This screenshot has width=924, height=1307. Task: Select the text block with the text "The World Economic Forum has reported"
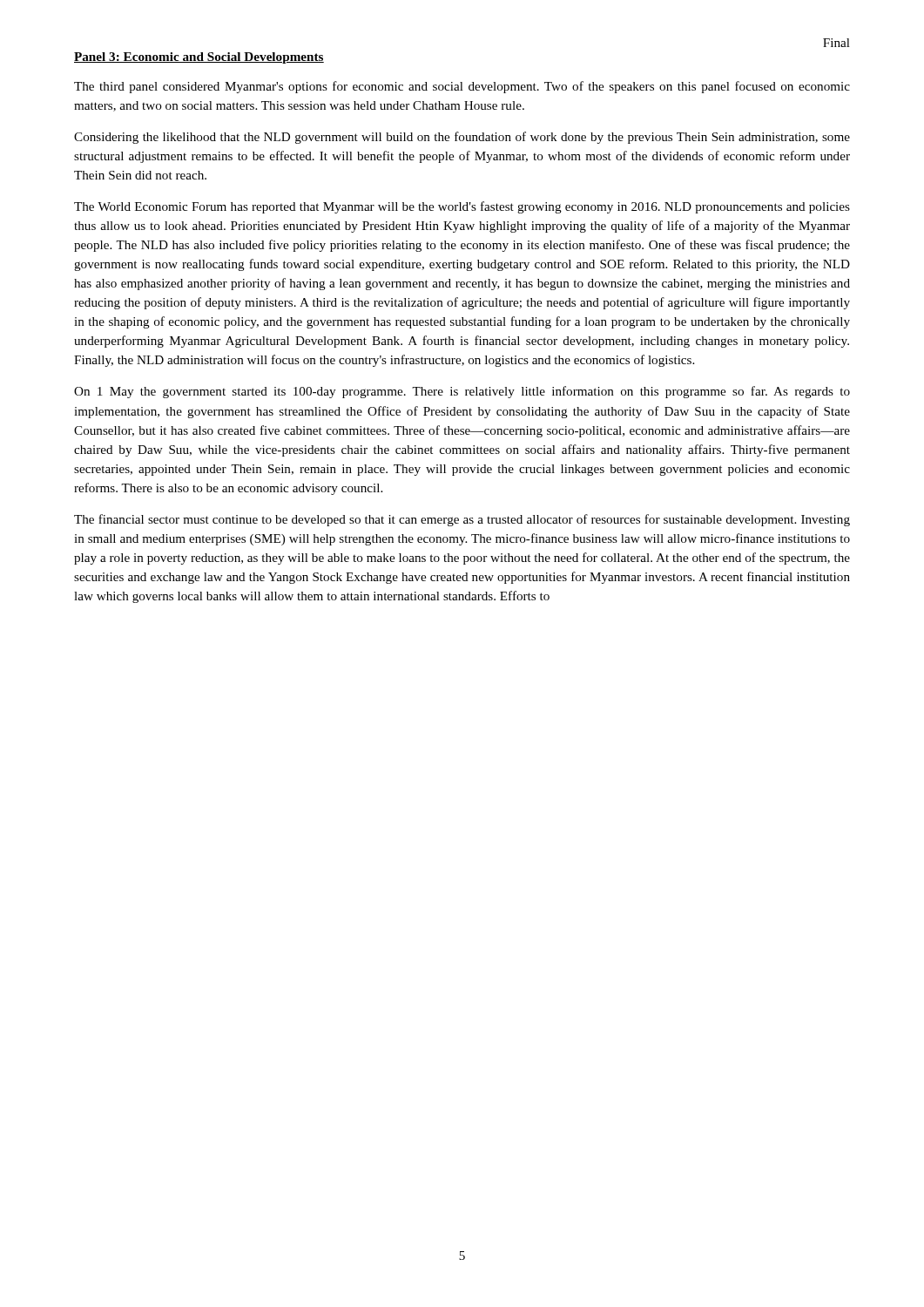tap(462, 283)
